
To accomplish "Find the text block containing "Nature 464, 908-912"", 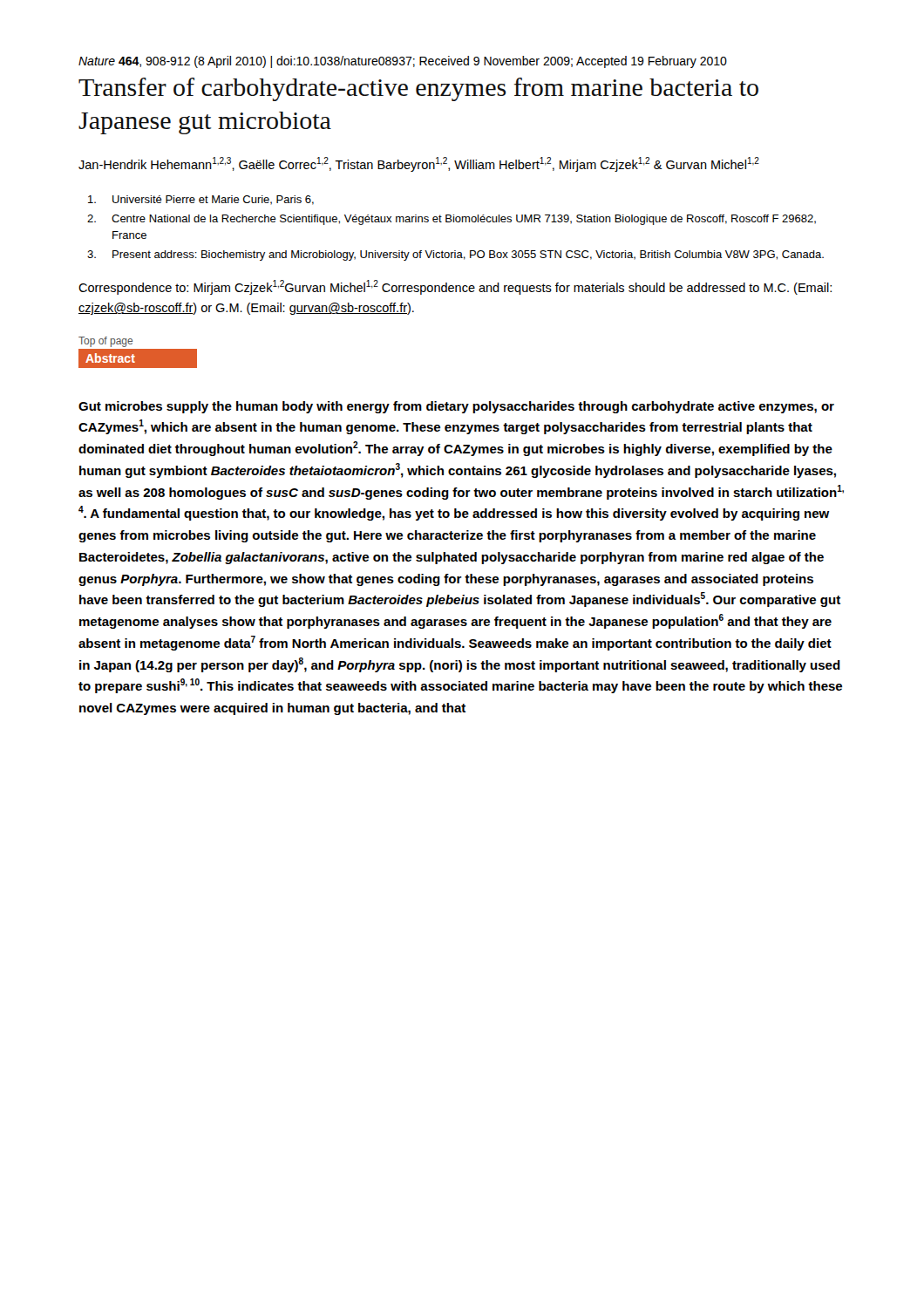I will [403, 61].
